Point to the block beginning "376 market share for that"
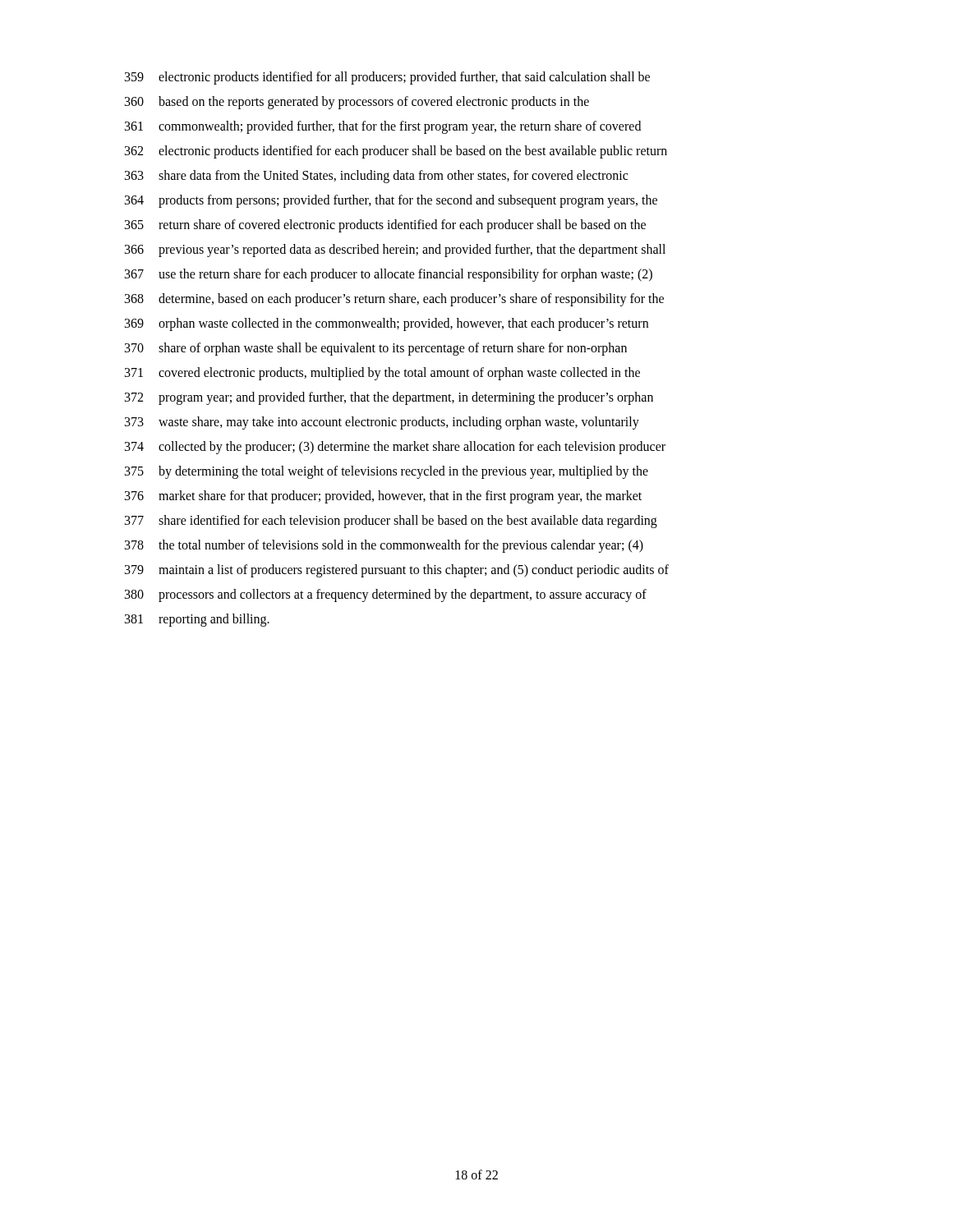 click(x=489, y=496)
